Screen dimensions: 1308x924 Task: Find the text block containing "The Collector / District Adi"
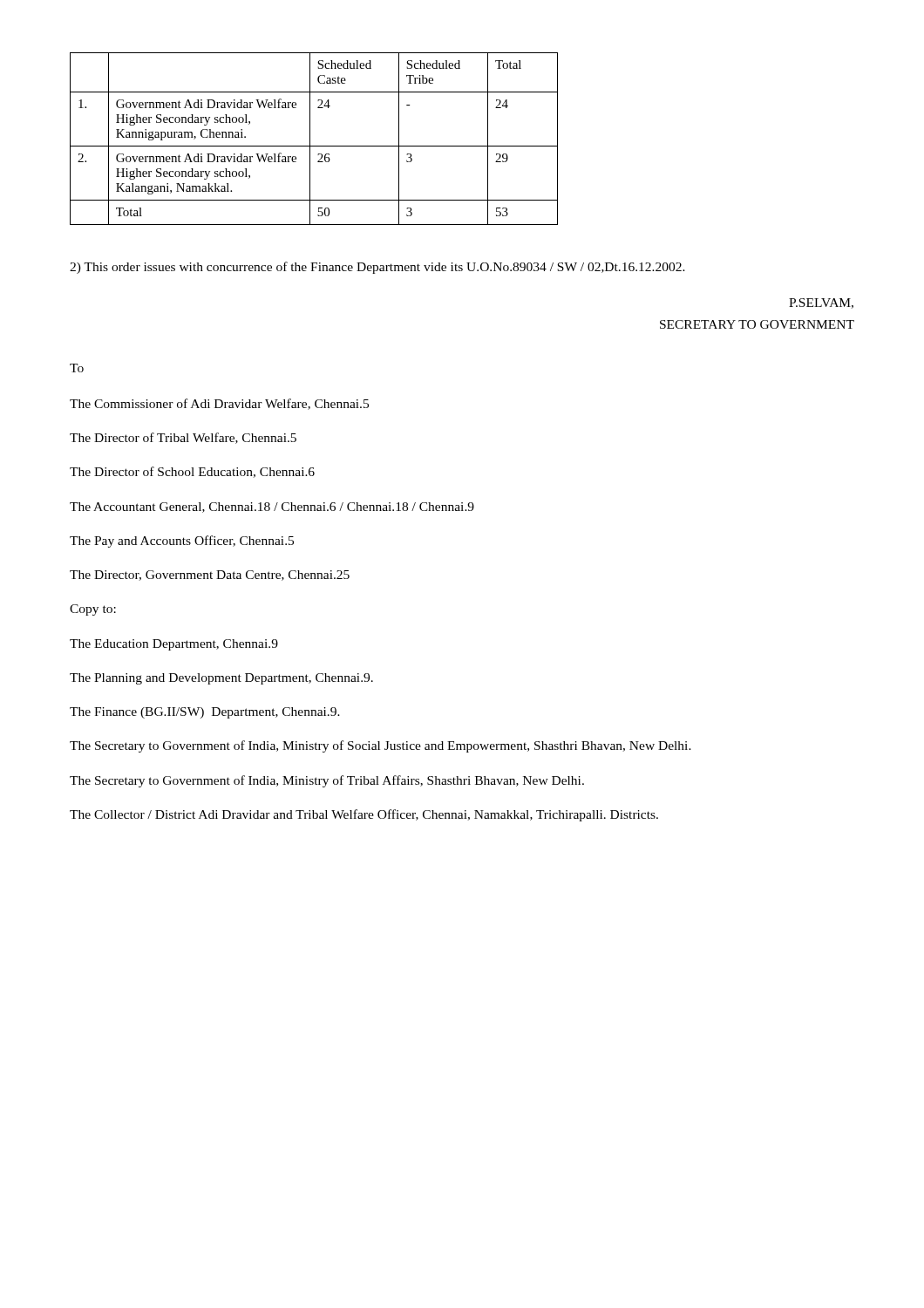click(x=364, y=814)
